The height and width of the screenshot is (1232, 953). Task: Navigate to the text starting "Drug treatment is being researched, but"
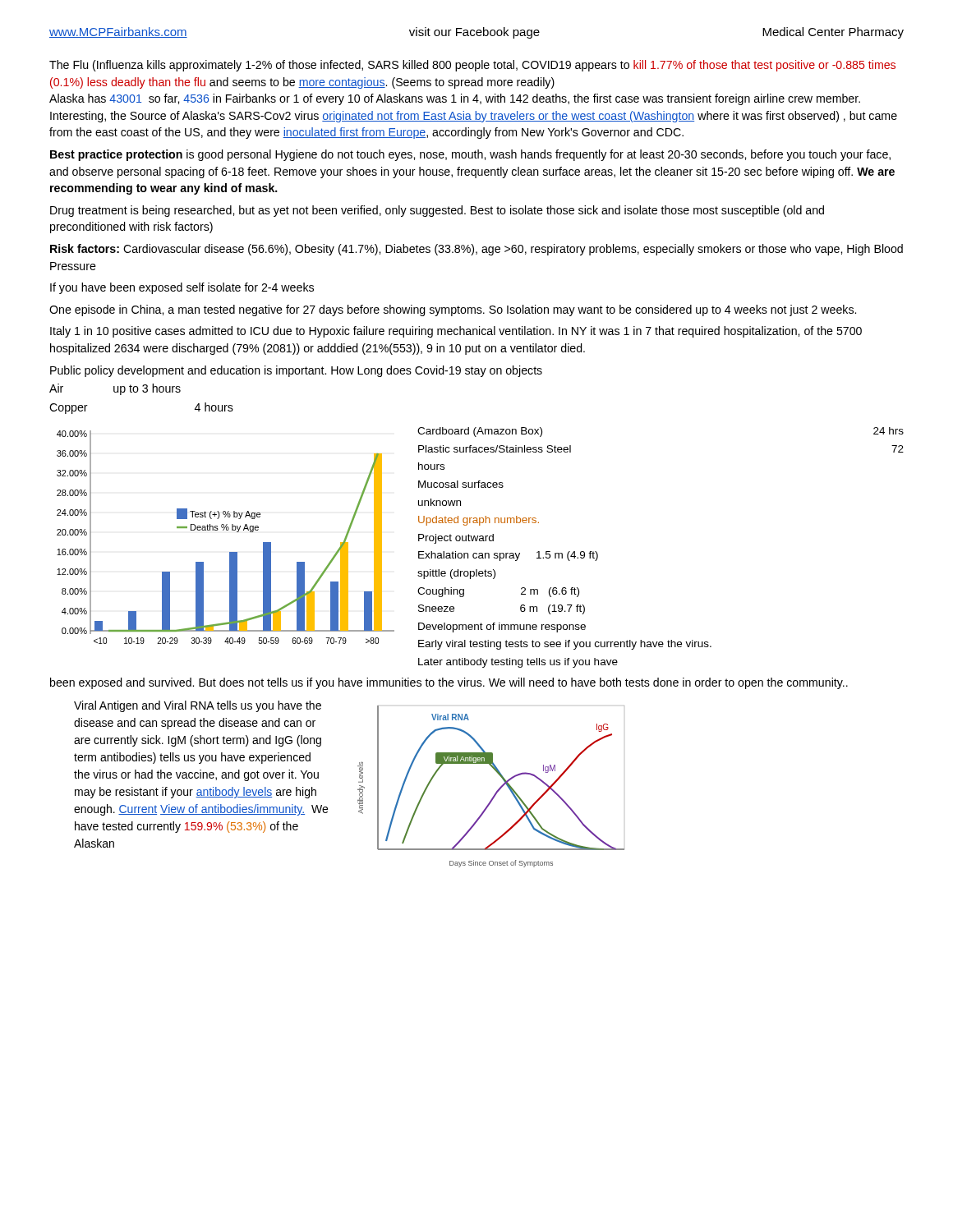coord(437,219)
